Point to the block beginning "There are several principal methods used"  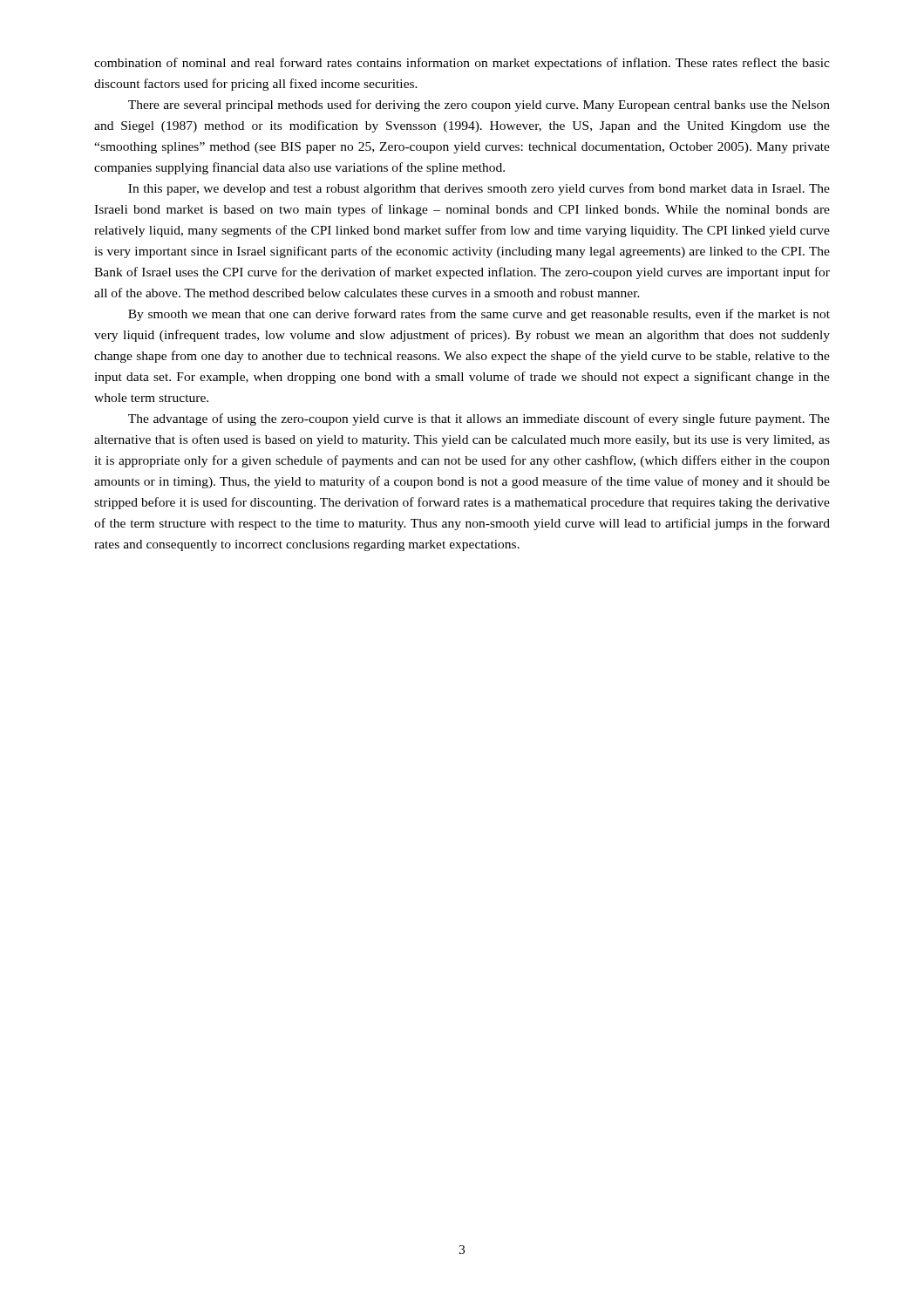(x=462, y=136)
